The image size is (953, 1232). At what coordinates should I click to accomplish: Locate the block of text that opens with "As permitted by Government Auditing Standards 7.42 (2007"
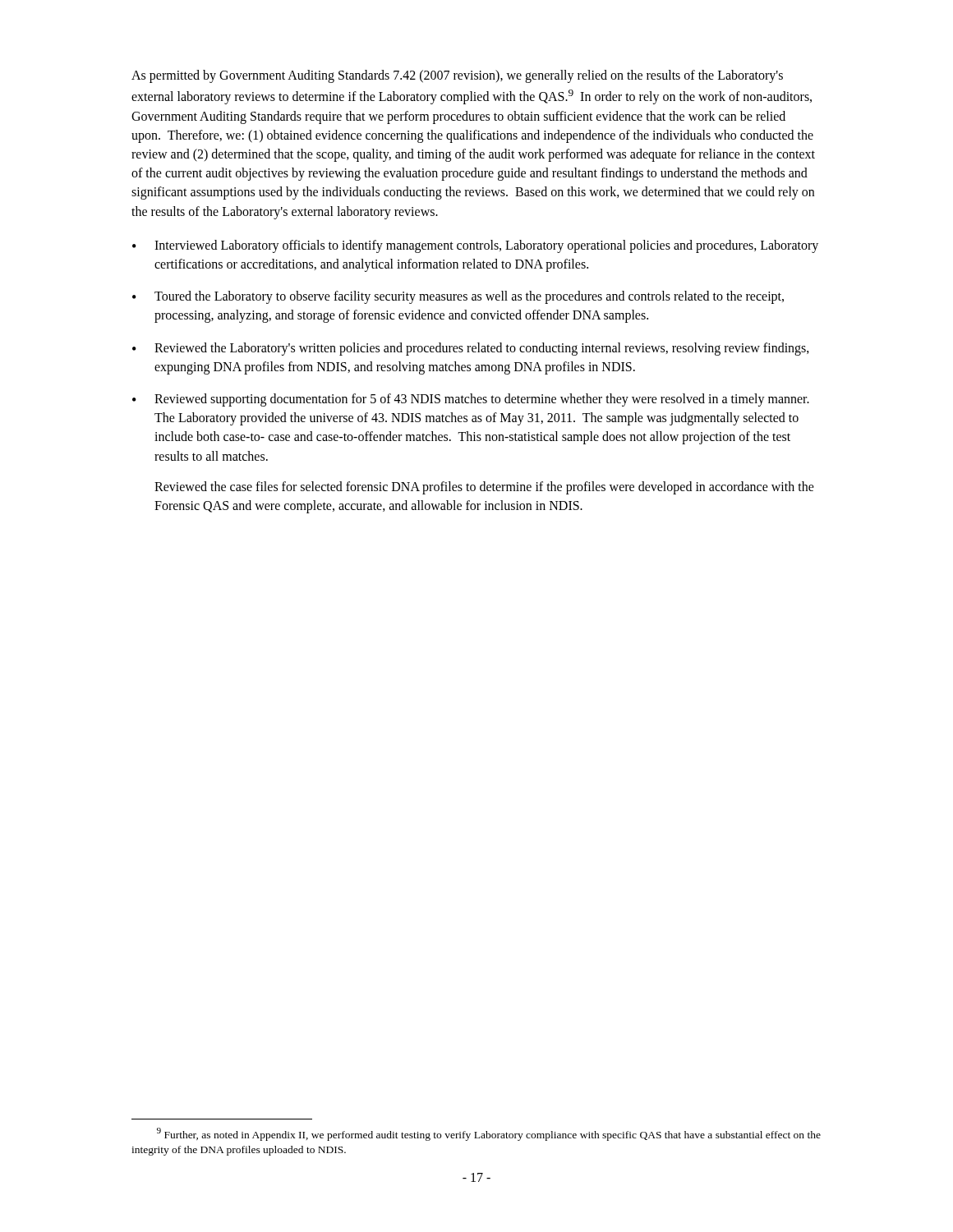(473, 143)
